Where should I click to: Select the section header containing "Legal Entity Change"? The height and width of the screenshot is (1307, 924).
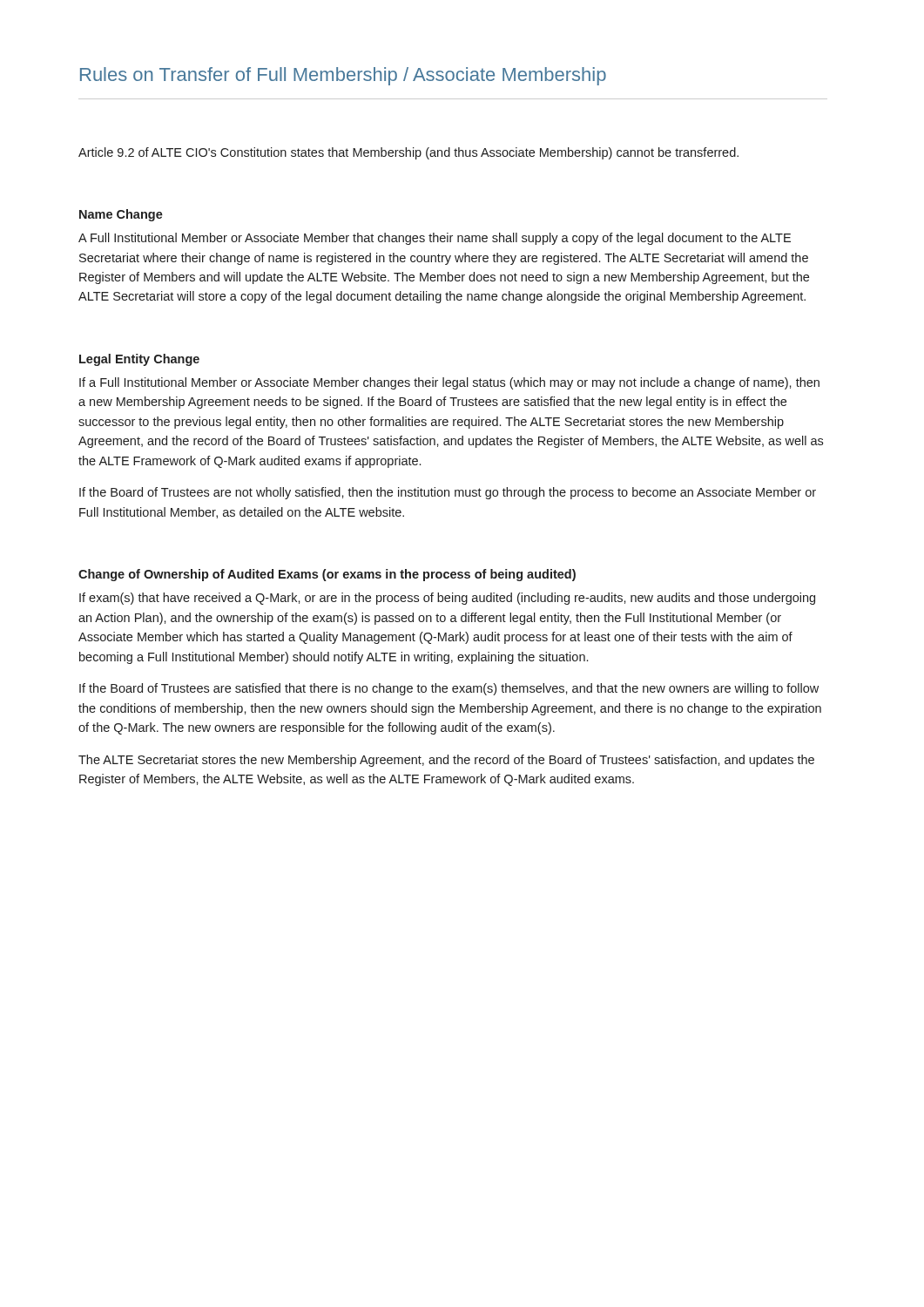139,359
